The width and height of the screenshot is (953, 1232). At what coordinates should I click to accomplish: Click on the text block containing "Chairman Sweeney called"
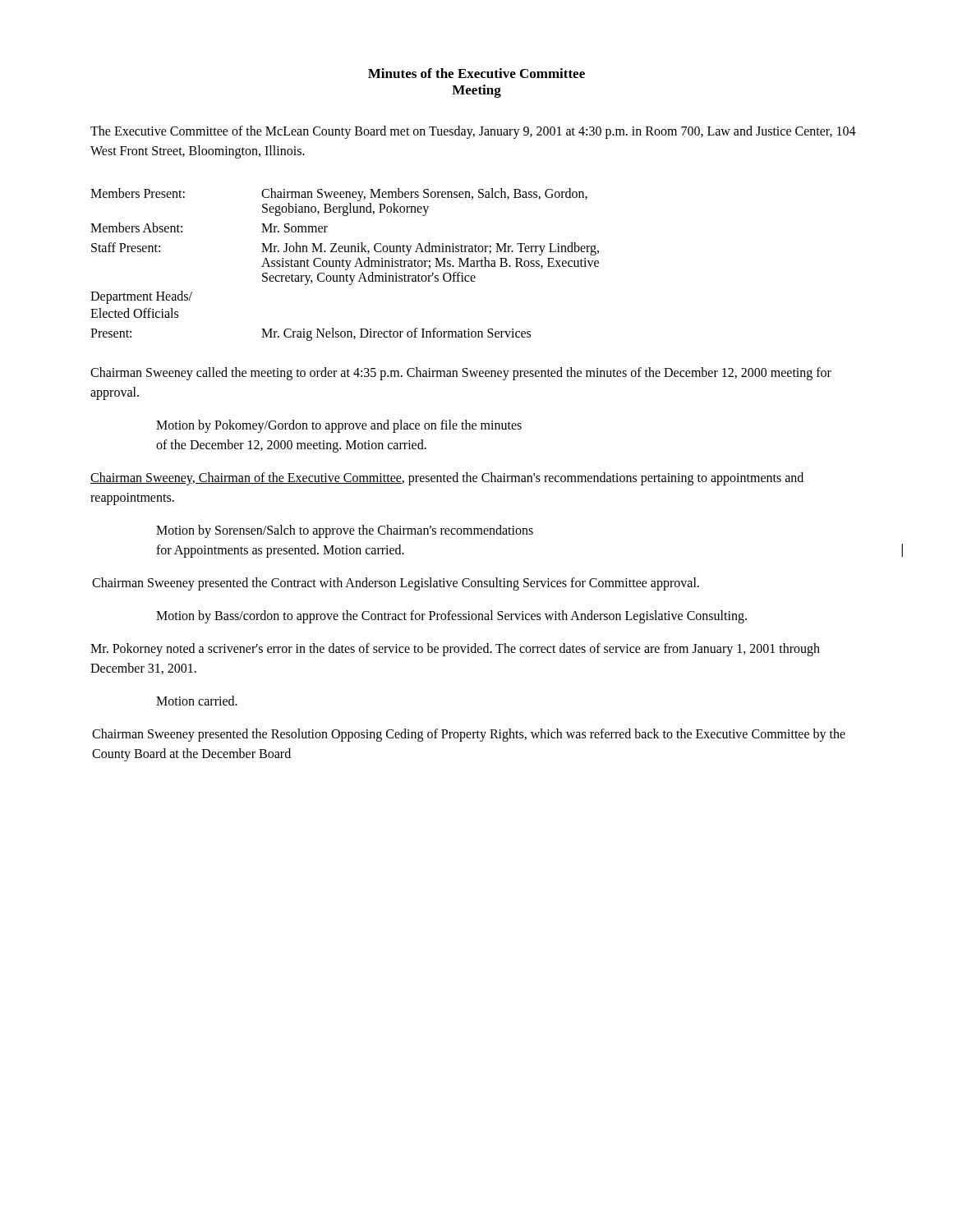click(461, 382)
